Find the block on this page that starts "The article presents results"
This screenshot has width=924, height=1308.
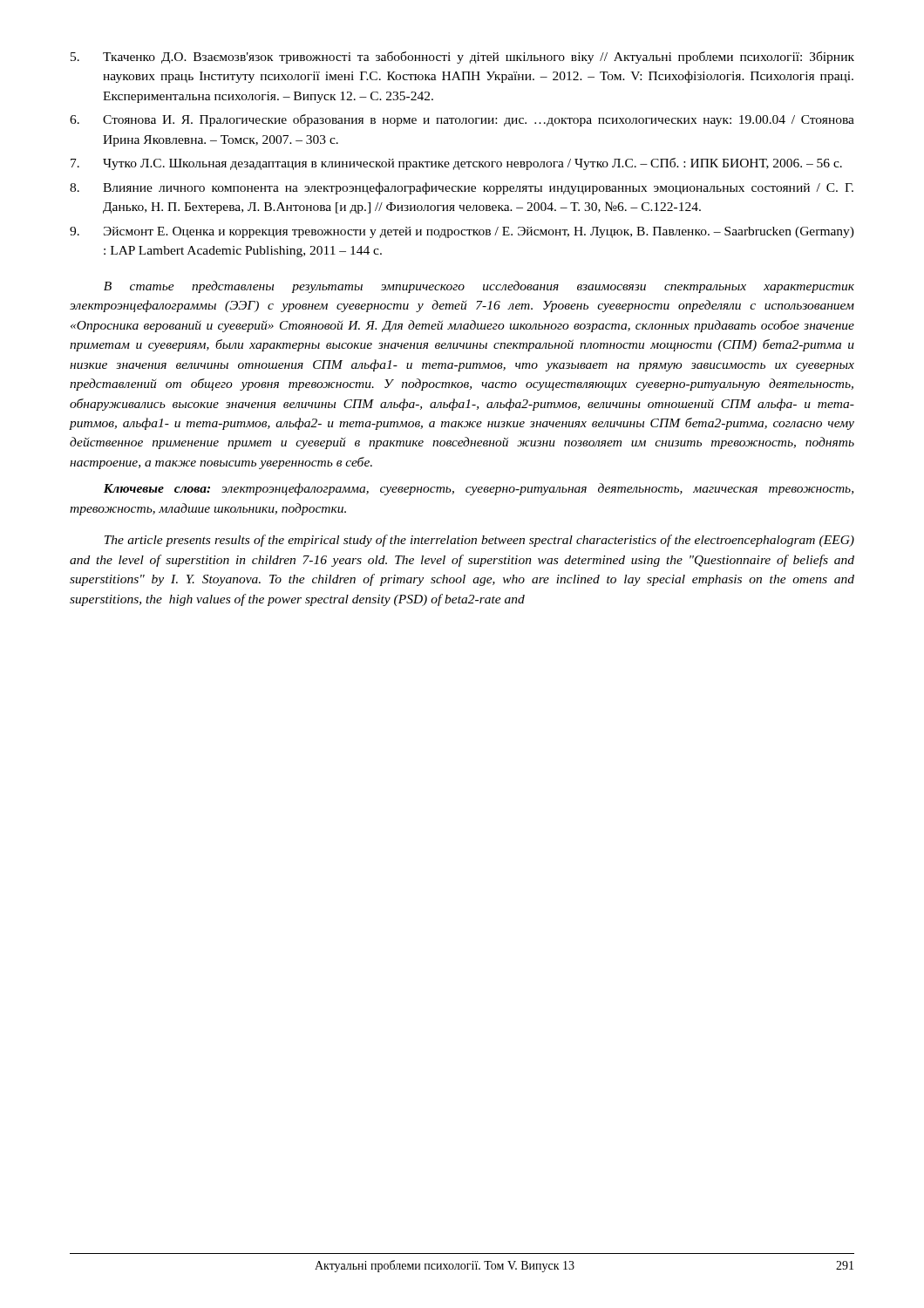click(x=462, y=570)
